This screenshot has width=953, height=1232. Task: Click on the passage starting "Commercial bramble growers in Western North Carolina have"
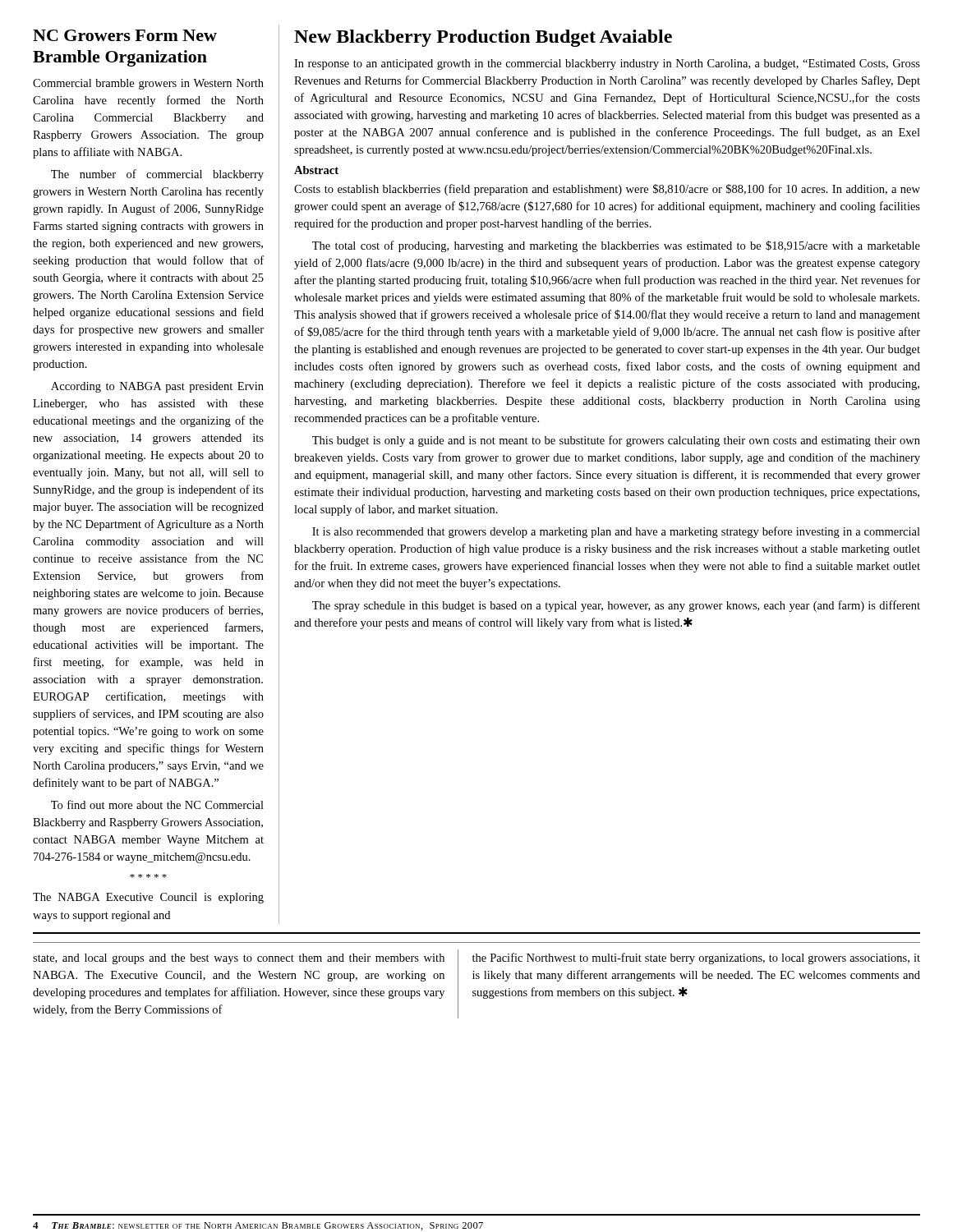click(x=148, y=470)
